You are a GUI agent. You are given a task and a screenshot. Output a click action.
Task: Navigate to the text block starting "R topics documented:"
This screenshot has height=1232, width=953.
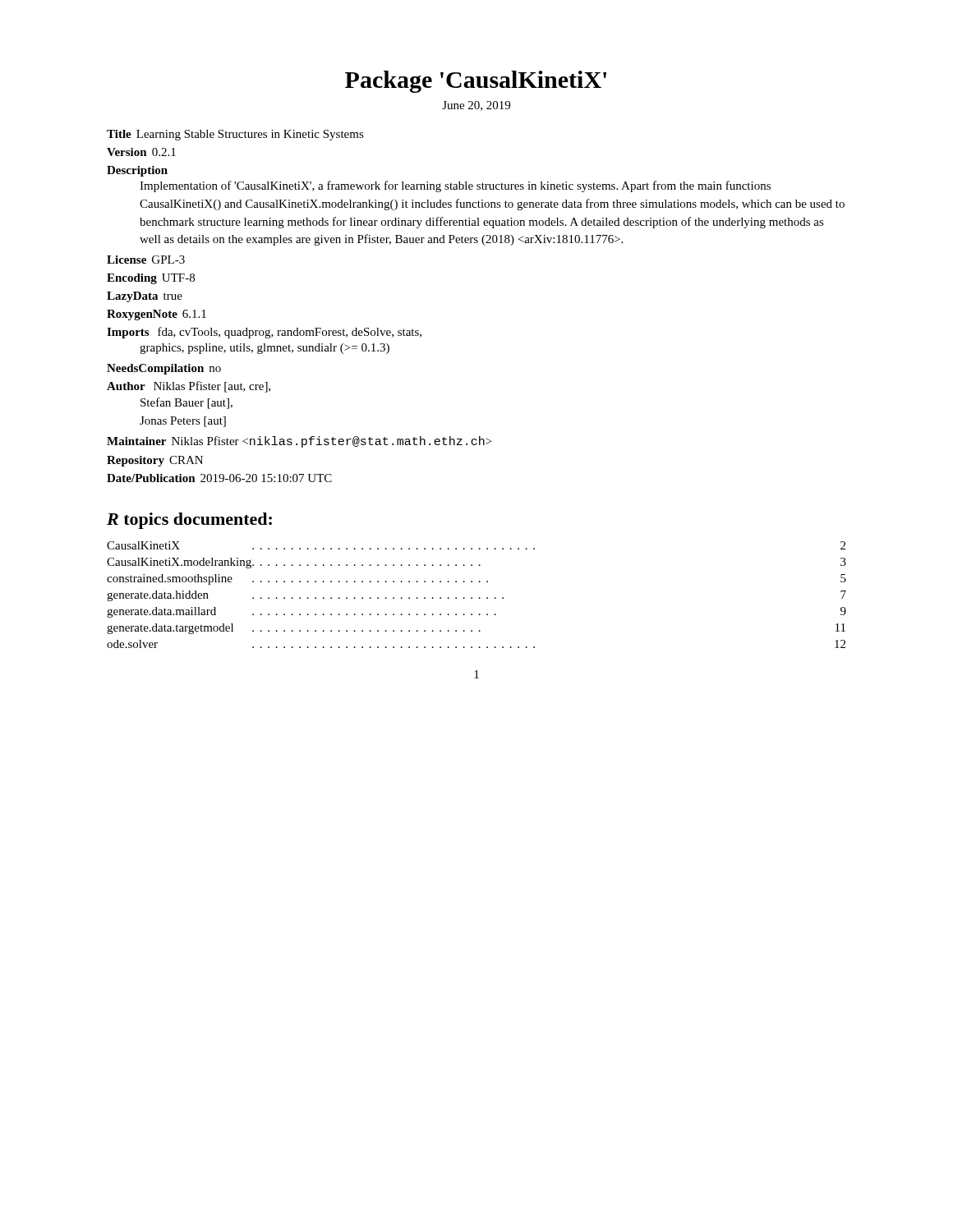click(x=190, y=518)
